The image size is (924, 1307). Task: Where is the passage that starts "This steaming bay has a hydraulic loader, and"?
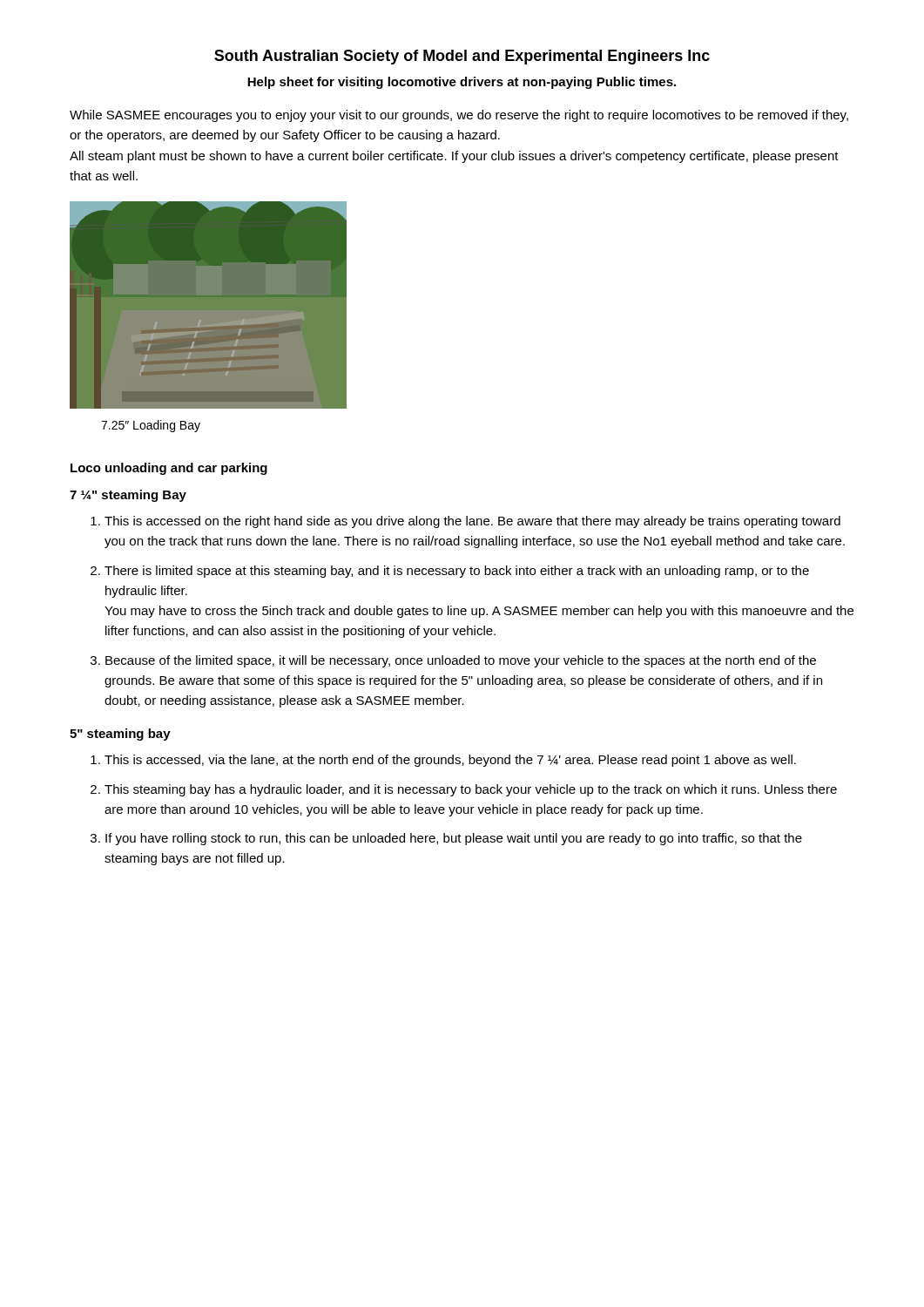(x=471, y=799)
